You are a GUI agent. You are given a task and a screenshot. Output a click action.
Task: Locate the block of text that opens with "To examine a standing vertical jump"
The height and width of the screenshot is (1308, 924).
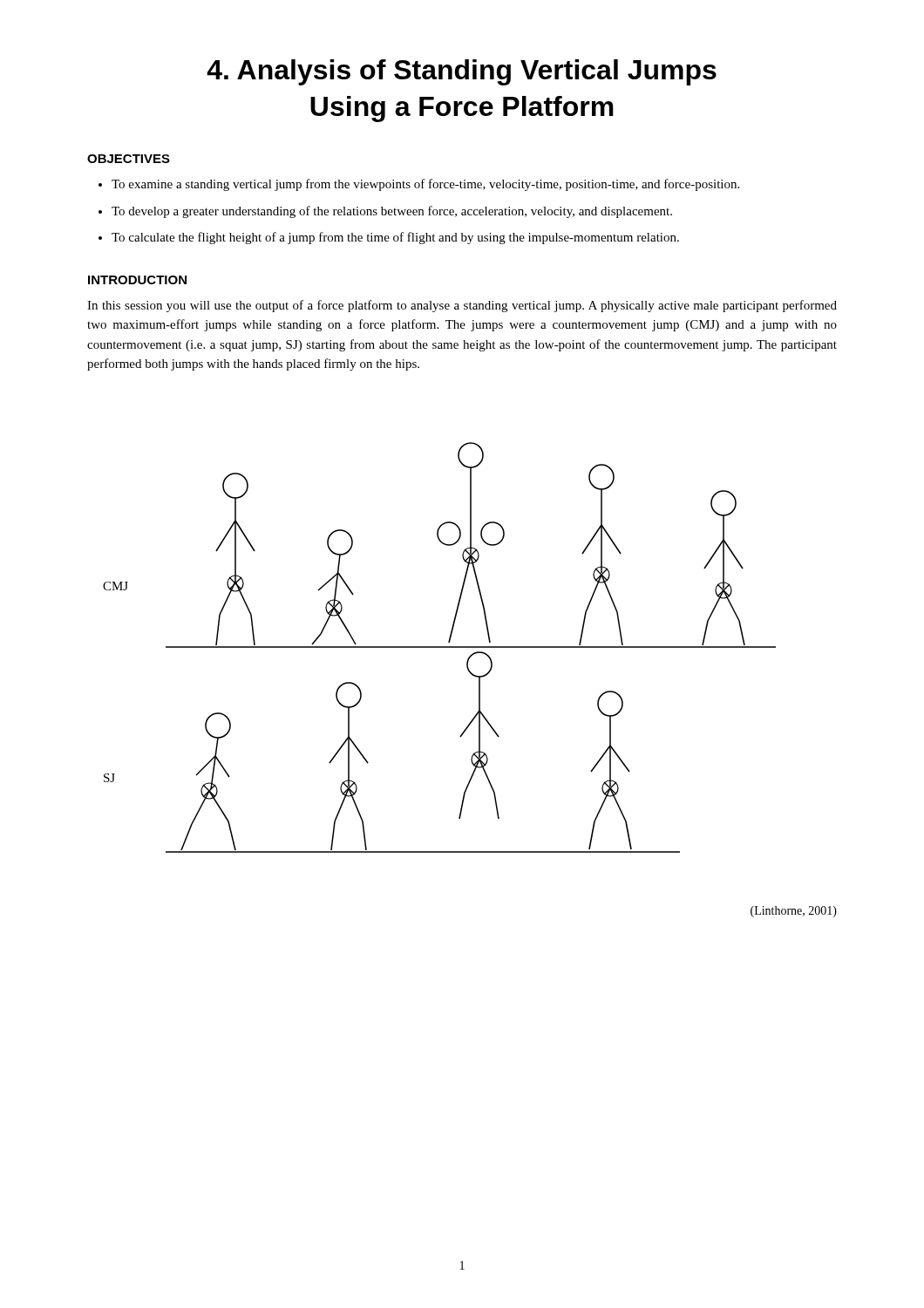point(426,184)
